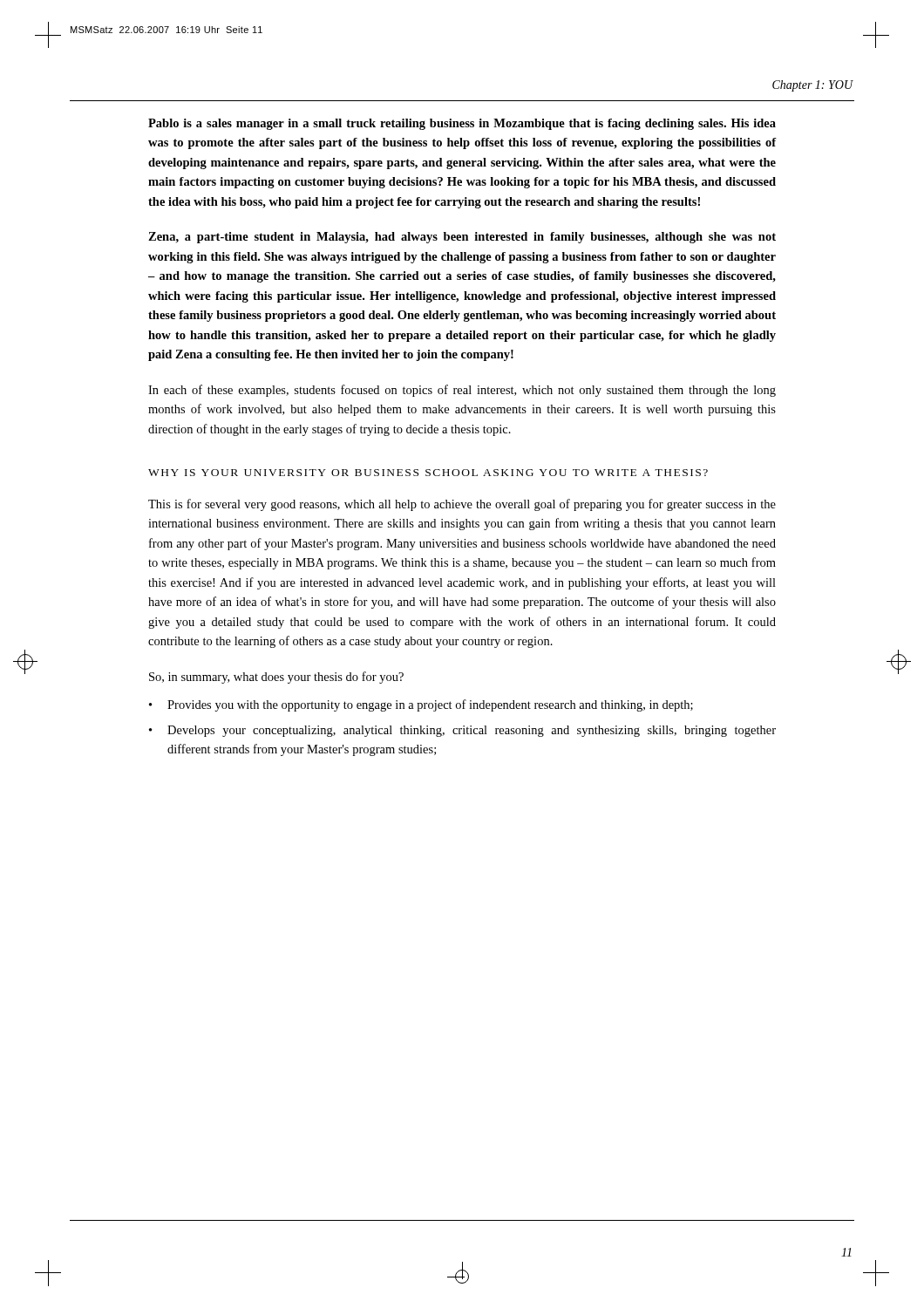Navigate to the region starting "So, in summary, what does your"
Screen dimensions: 1308x924
point(276,676)
